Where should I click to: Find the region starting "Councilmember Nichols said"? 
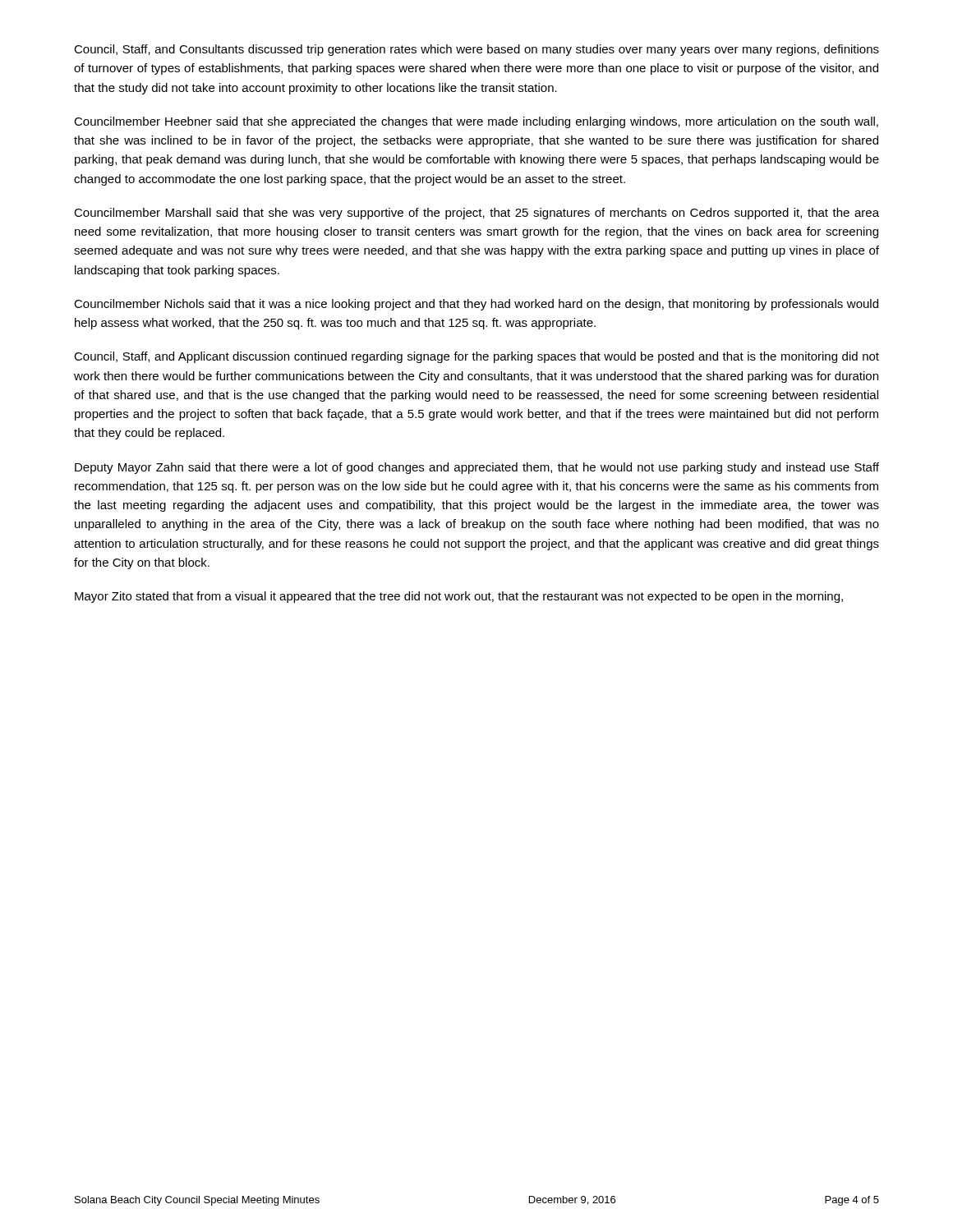(x=476, y=313)
